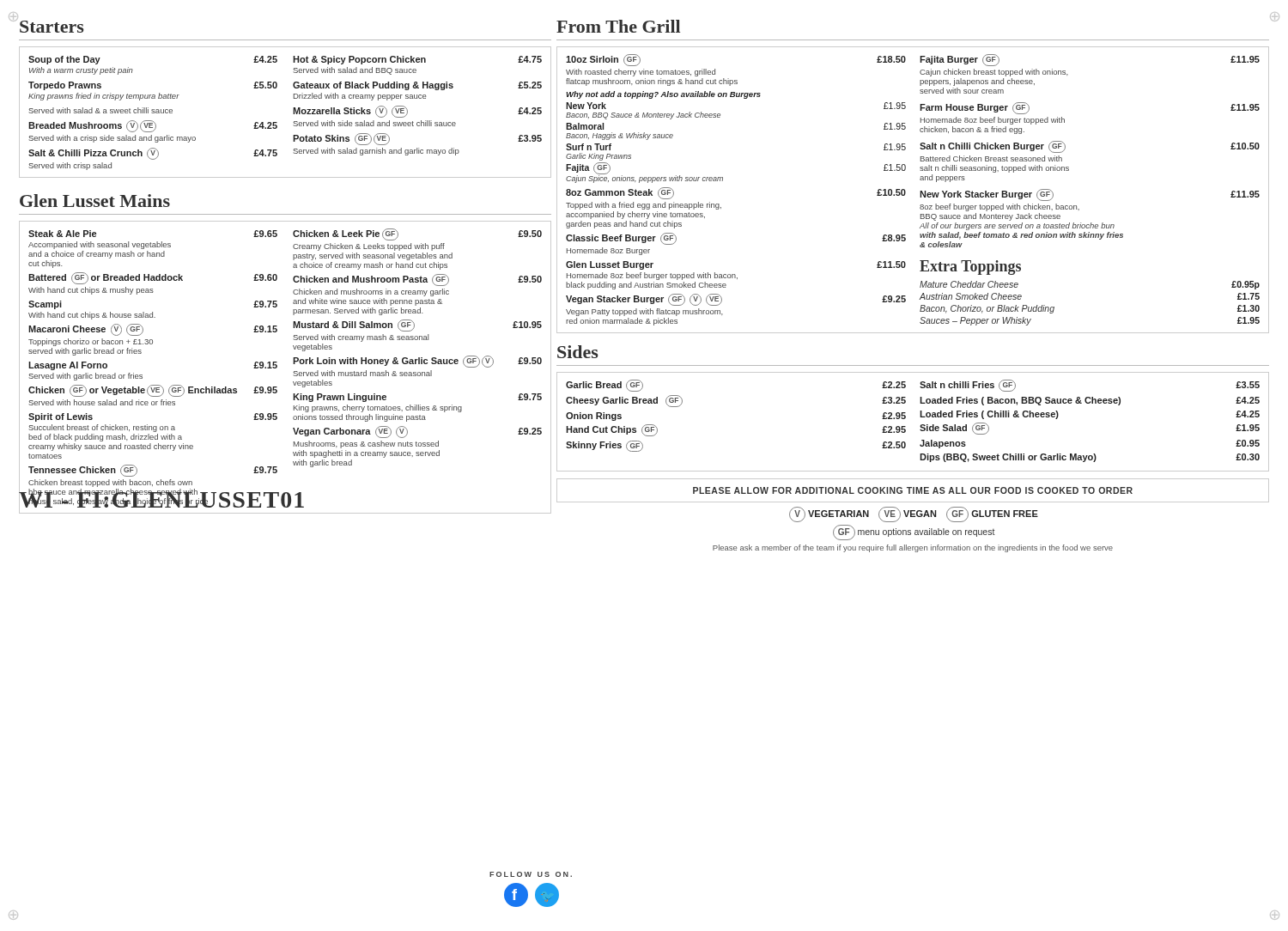Select the text block starting "WI - FI:GLENLUSSET01"

[x=162, y=500]
